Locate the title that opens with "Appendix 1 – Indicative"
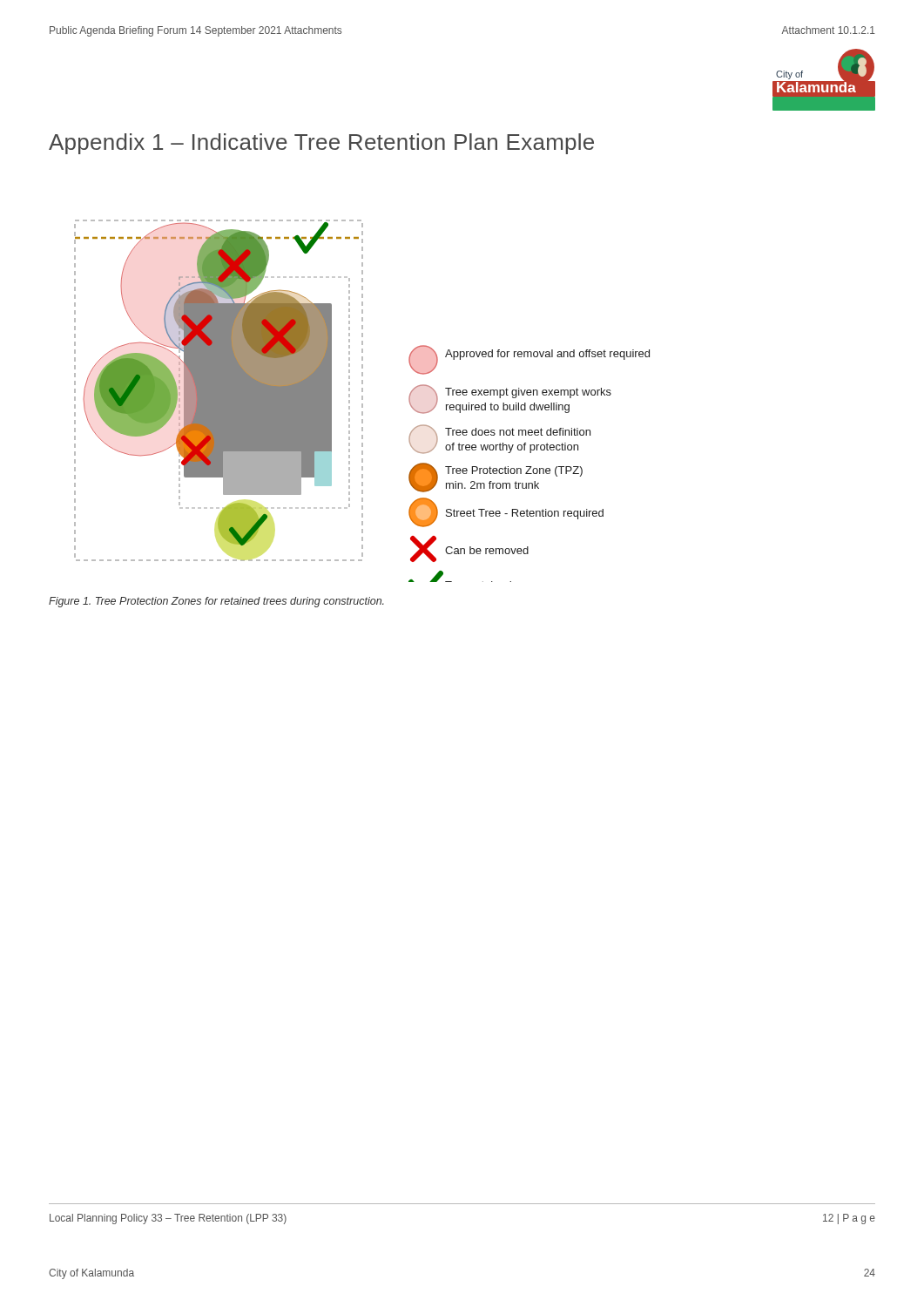The width and height of the screenshot is (924, 1307). point(322,142)
